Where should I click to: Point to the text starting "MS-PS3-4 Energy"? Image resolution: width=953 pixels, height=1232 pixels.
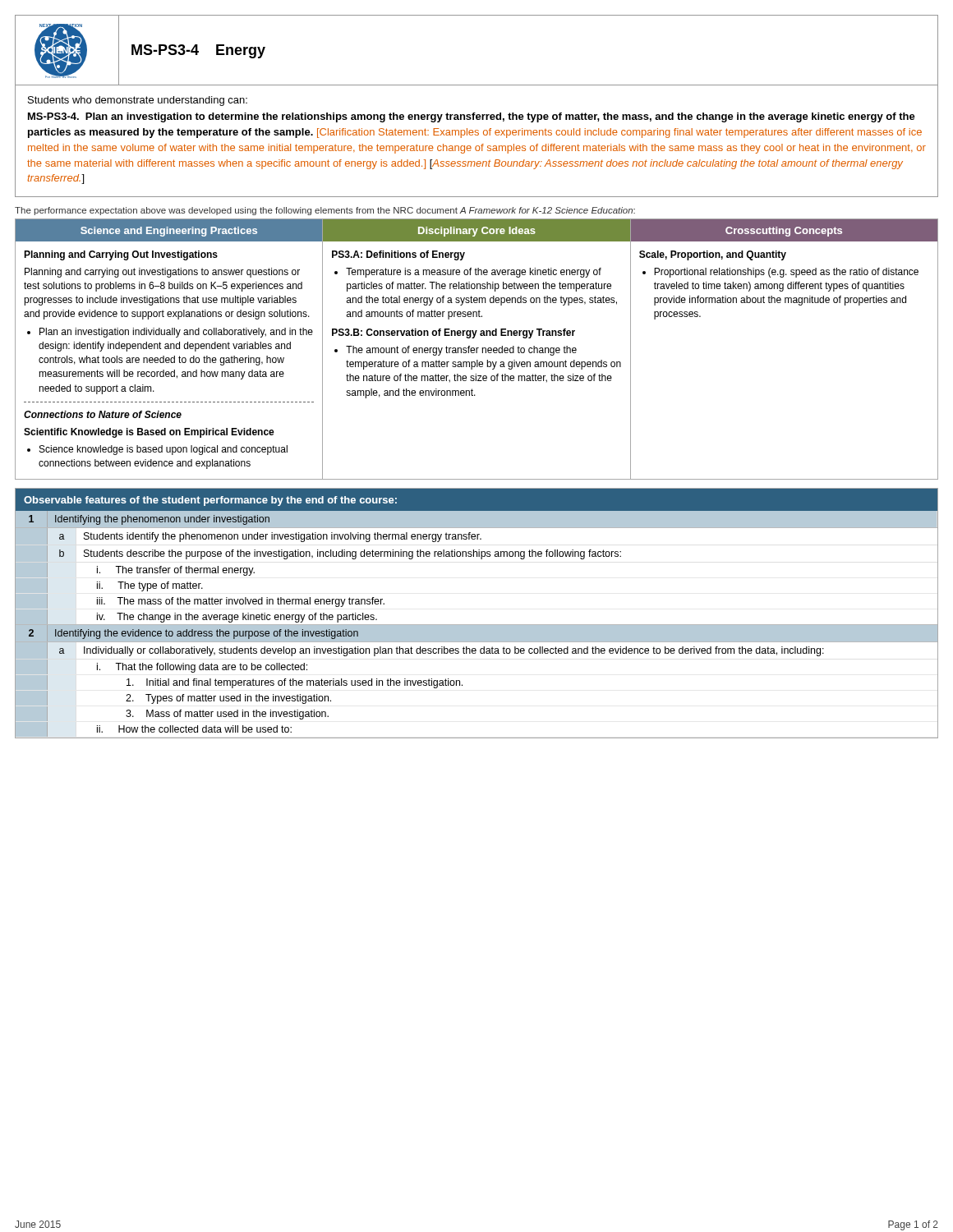click(x=198, y=50)
